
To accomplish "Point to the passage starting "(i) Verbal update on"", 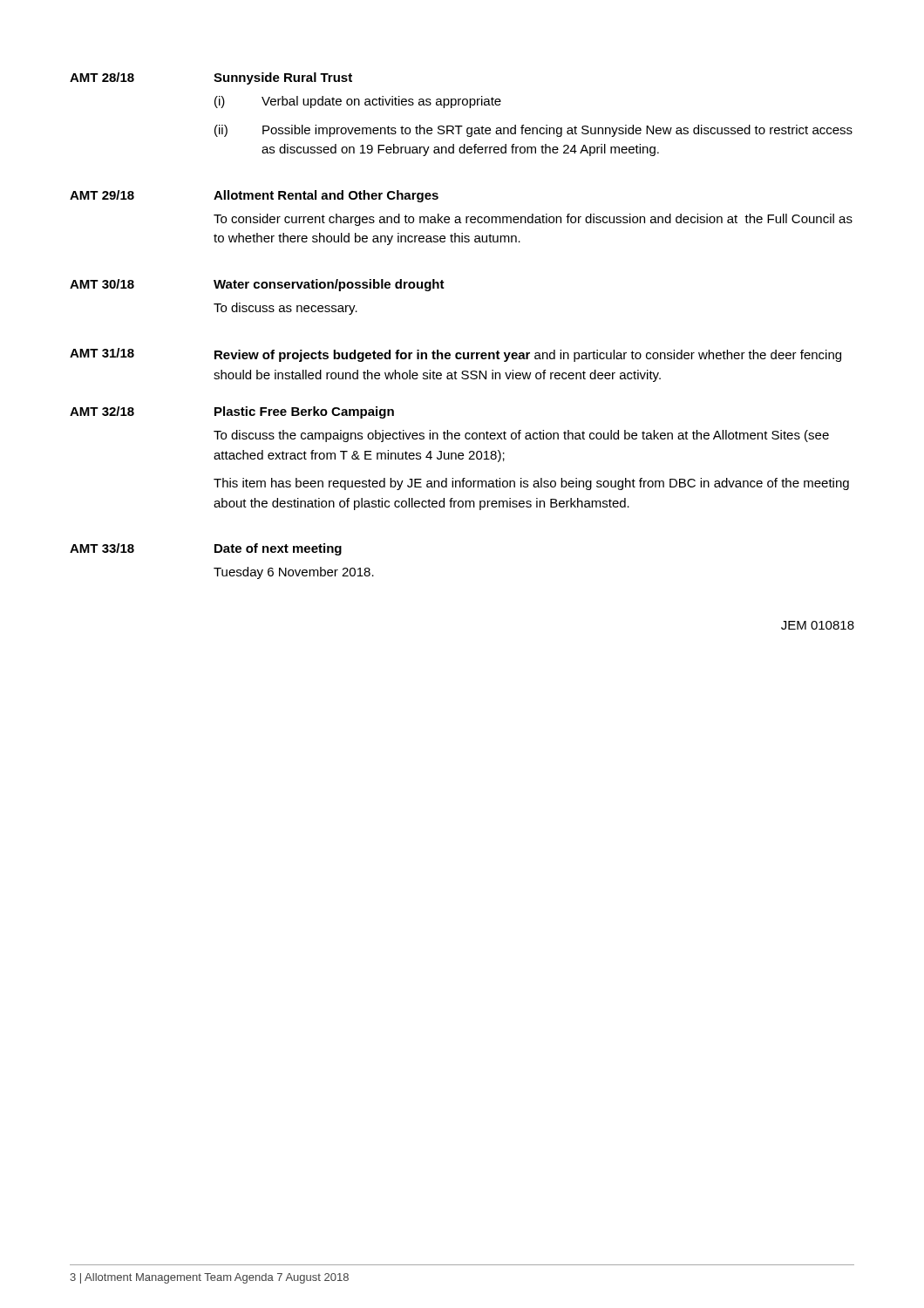I will click(x=358, y=102).
